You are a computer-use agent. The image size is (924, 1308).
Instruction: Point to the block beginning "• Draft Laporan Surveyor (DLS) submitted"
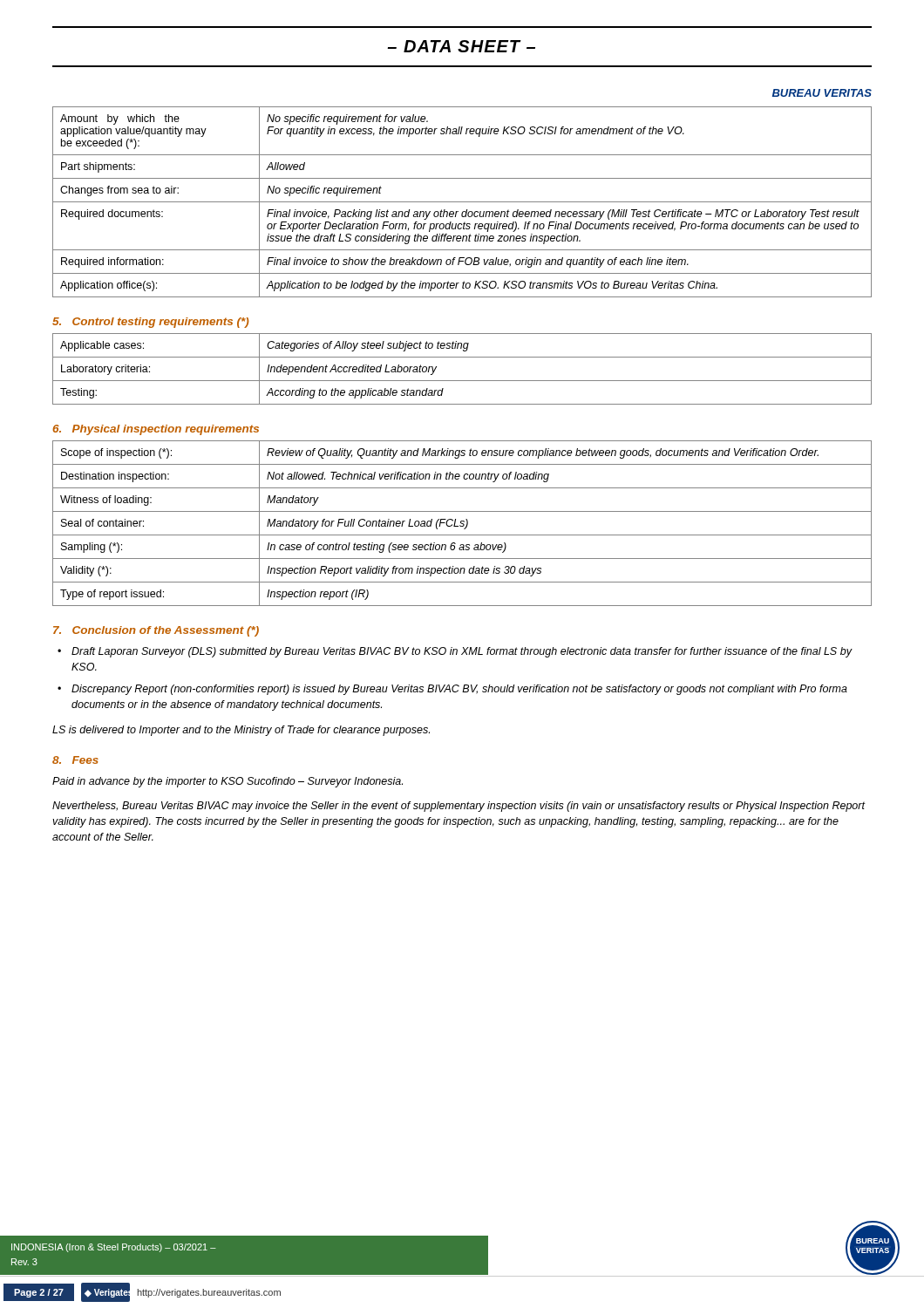coord(455,658)
